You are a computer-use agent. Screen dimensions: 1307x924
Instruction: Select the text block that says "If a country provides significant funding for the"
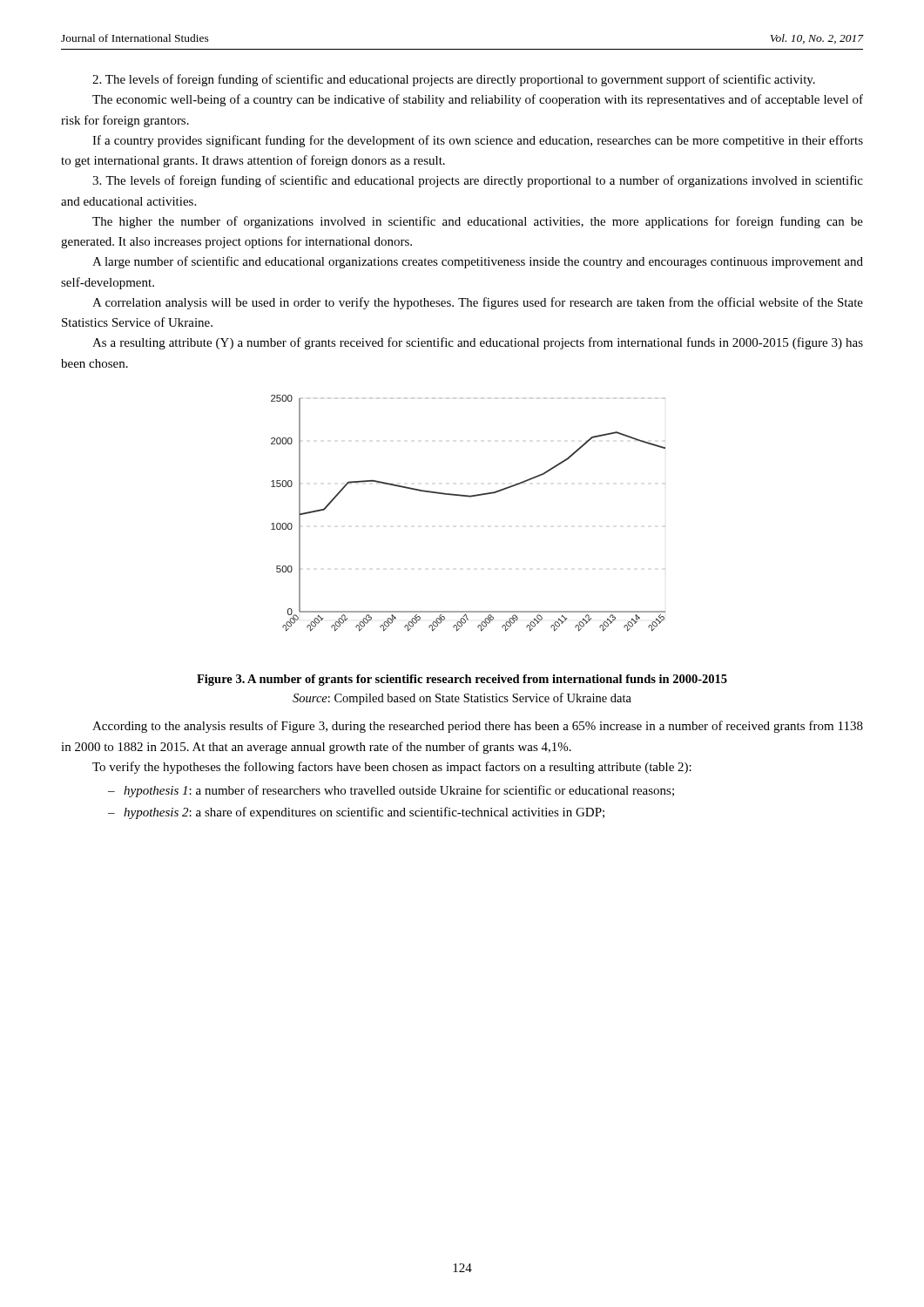462,150
